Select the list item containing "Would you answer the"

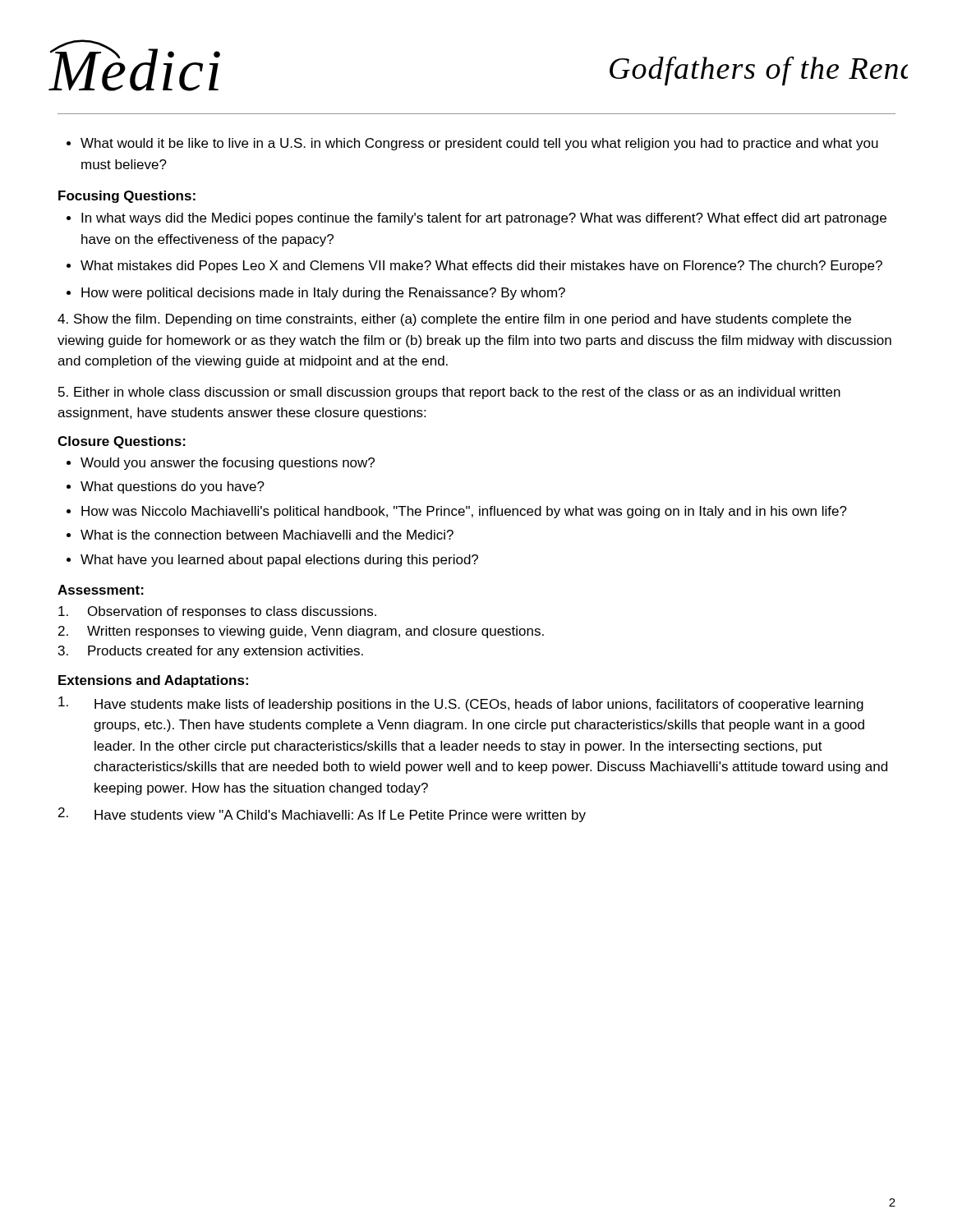pos(228,464)
